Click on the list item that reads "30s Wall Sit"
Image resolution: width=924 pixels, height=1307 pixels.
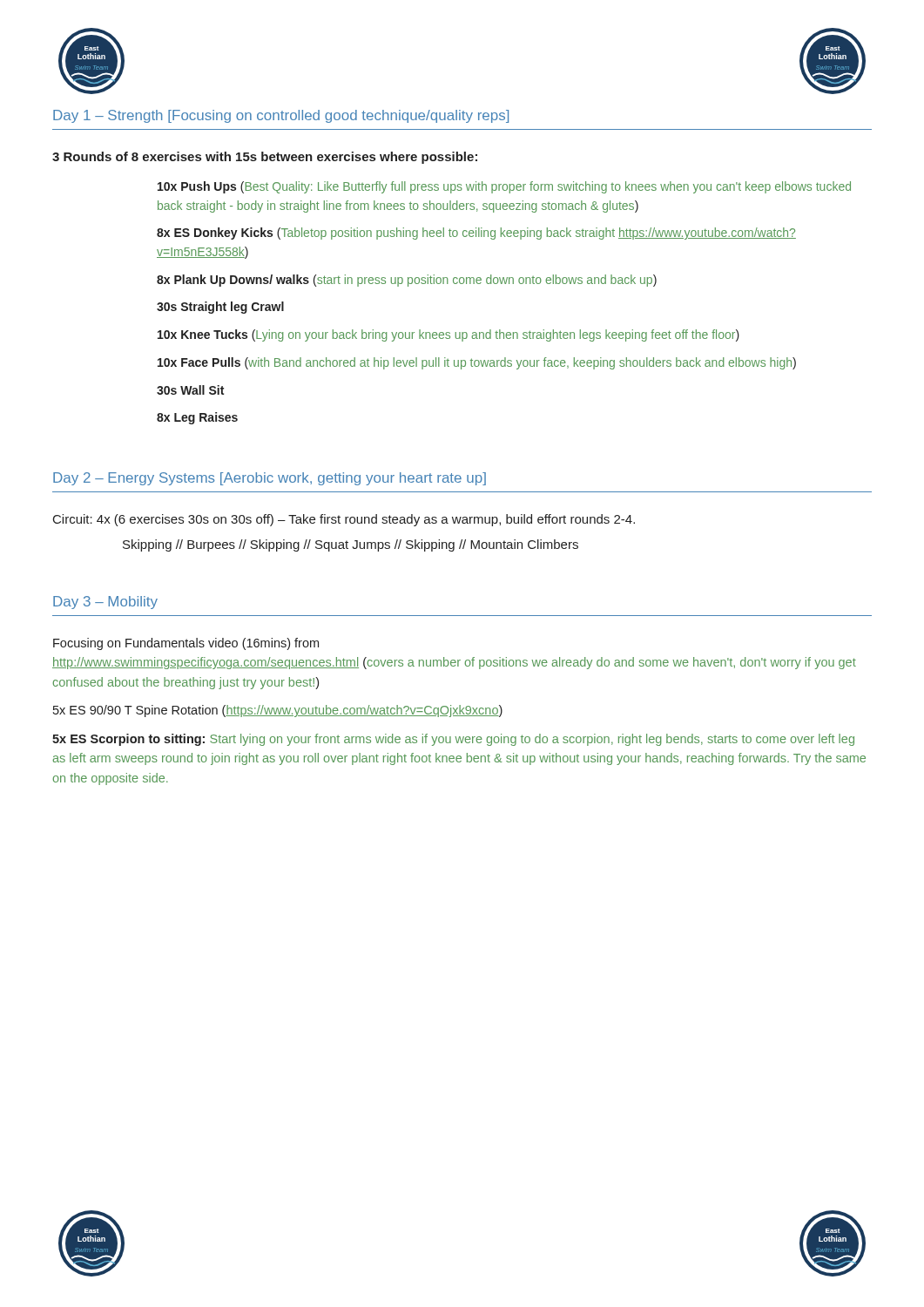(x=190, y=390)
